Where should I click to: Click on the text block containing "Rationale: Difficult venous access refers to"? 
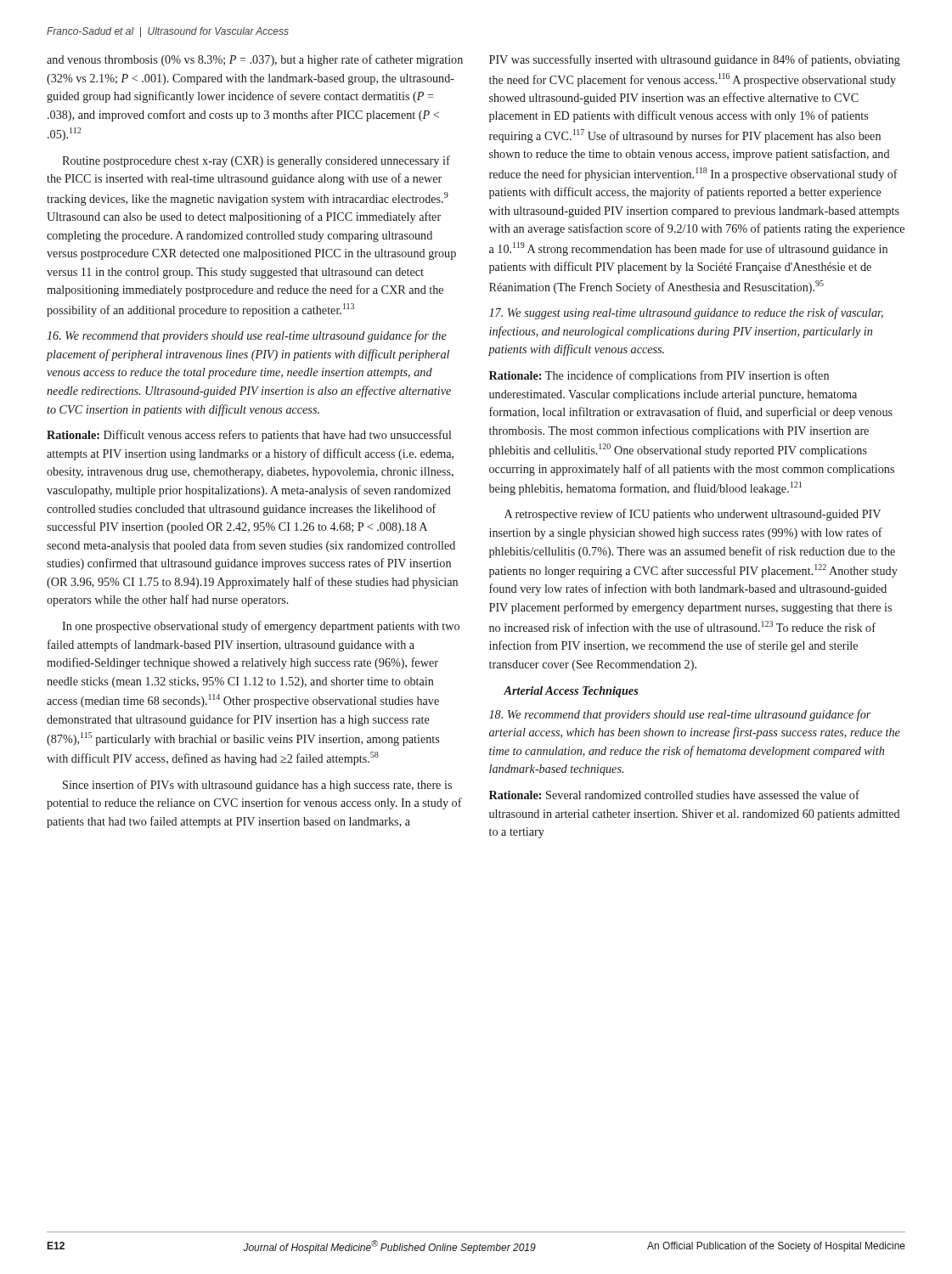[255, 518]
